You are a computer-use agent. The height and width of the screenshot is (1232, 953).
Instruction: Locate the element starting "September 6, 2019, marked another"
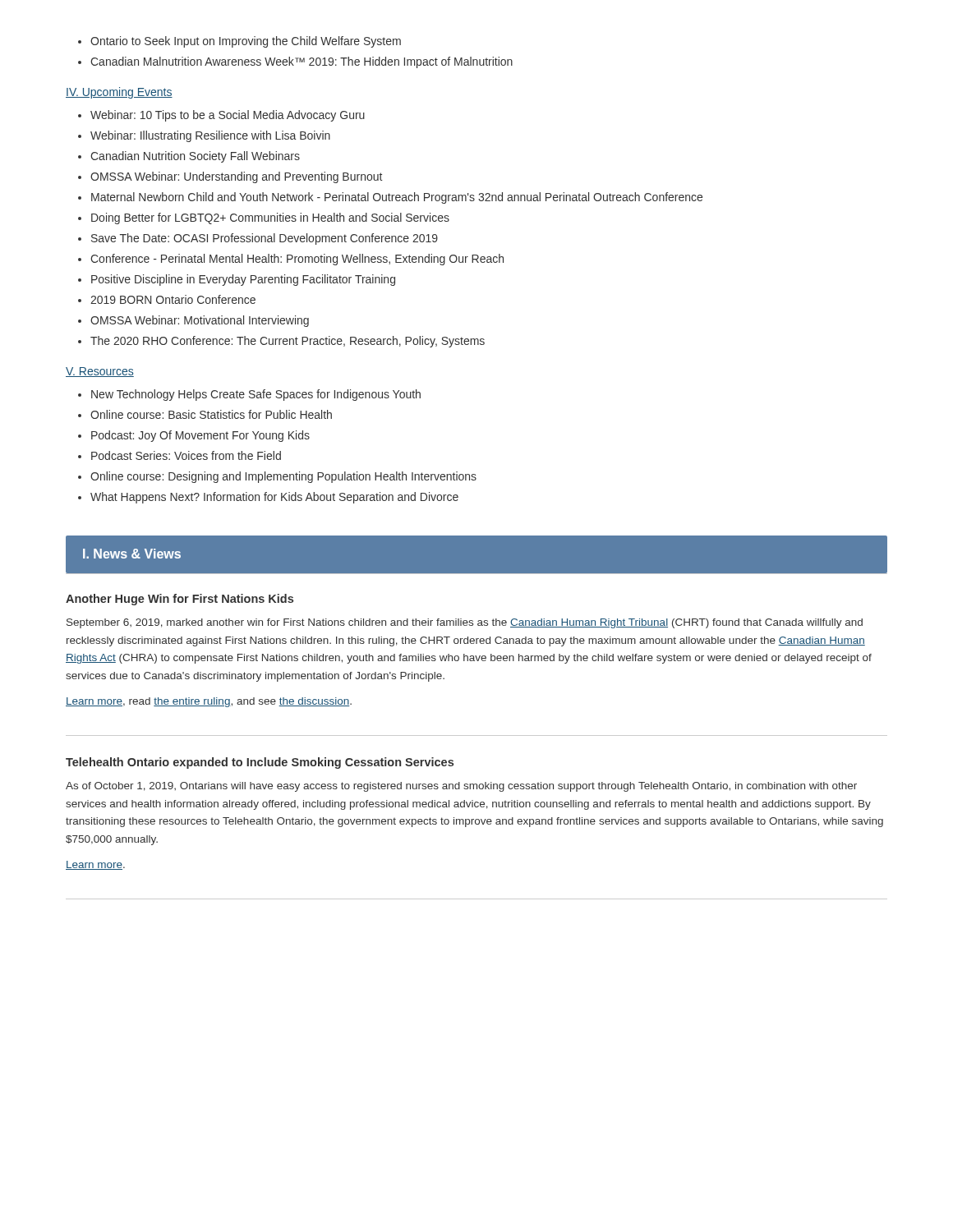(469, 649)
